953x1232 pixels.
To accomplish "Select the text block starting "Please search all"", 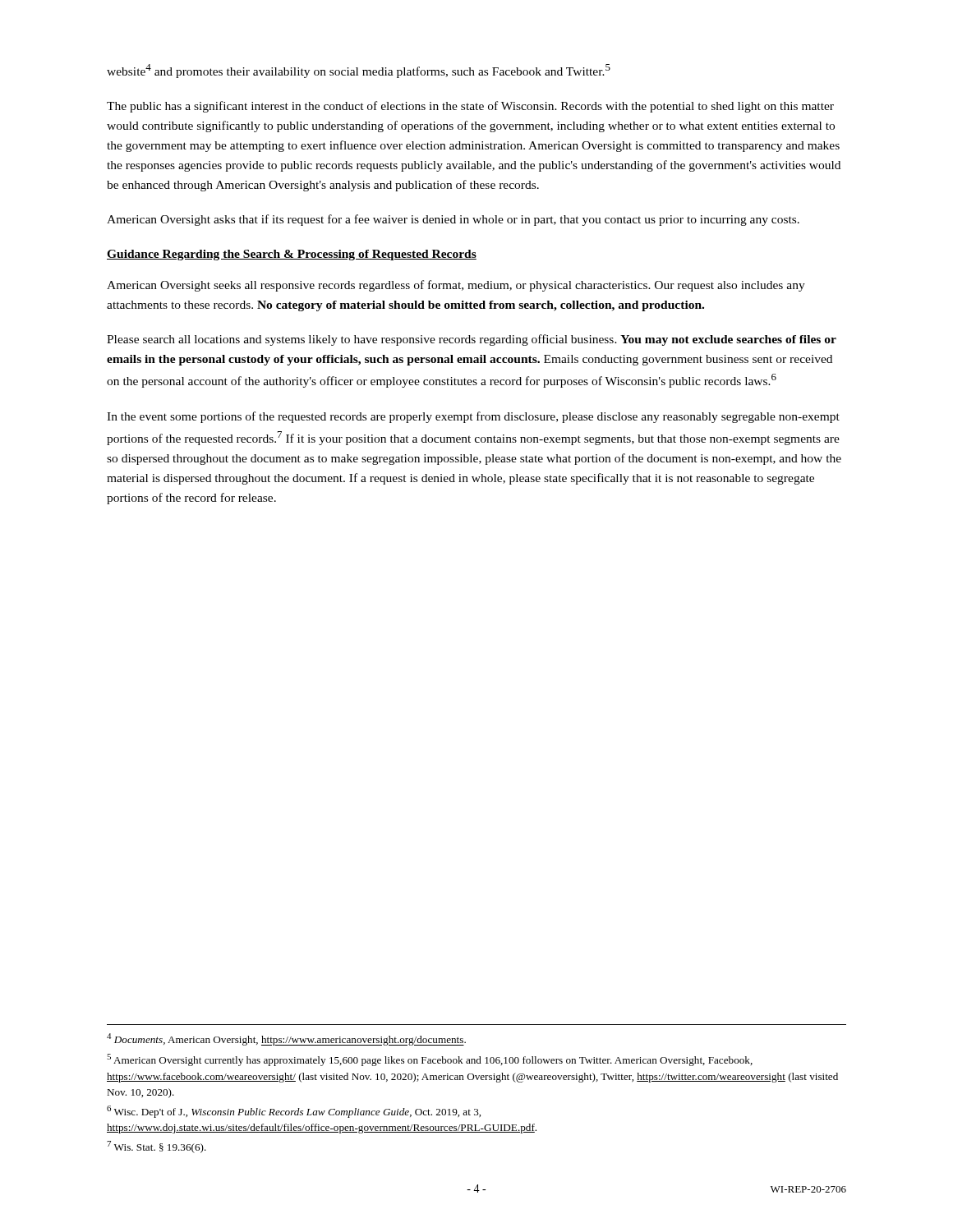I will [x=471, y=360].
